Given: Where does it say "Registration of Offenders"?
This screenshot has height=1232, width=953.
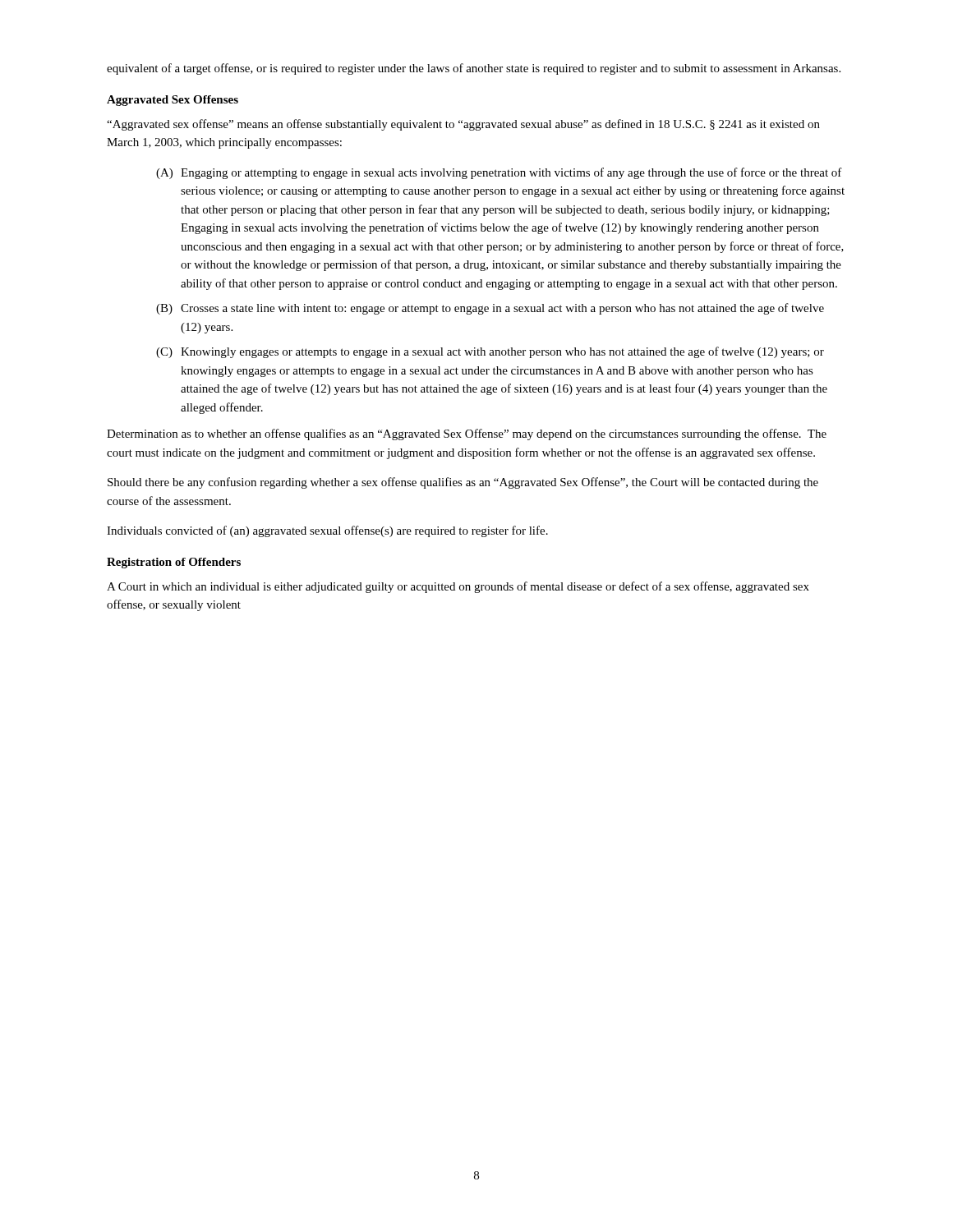Looking at the screenshot, I should point(174,561).
